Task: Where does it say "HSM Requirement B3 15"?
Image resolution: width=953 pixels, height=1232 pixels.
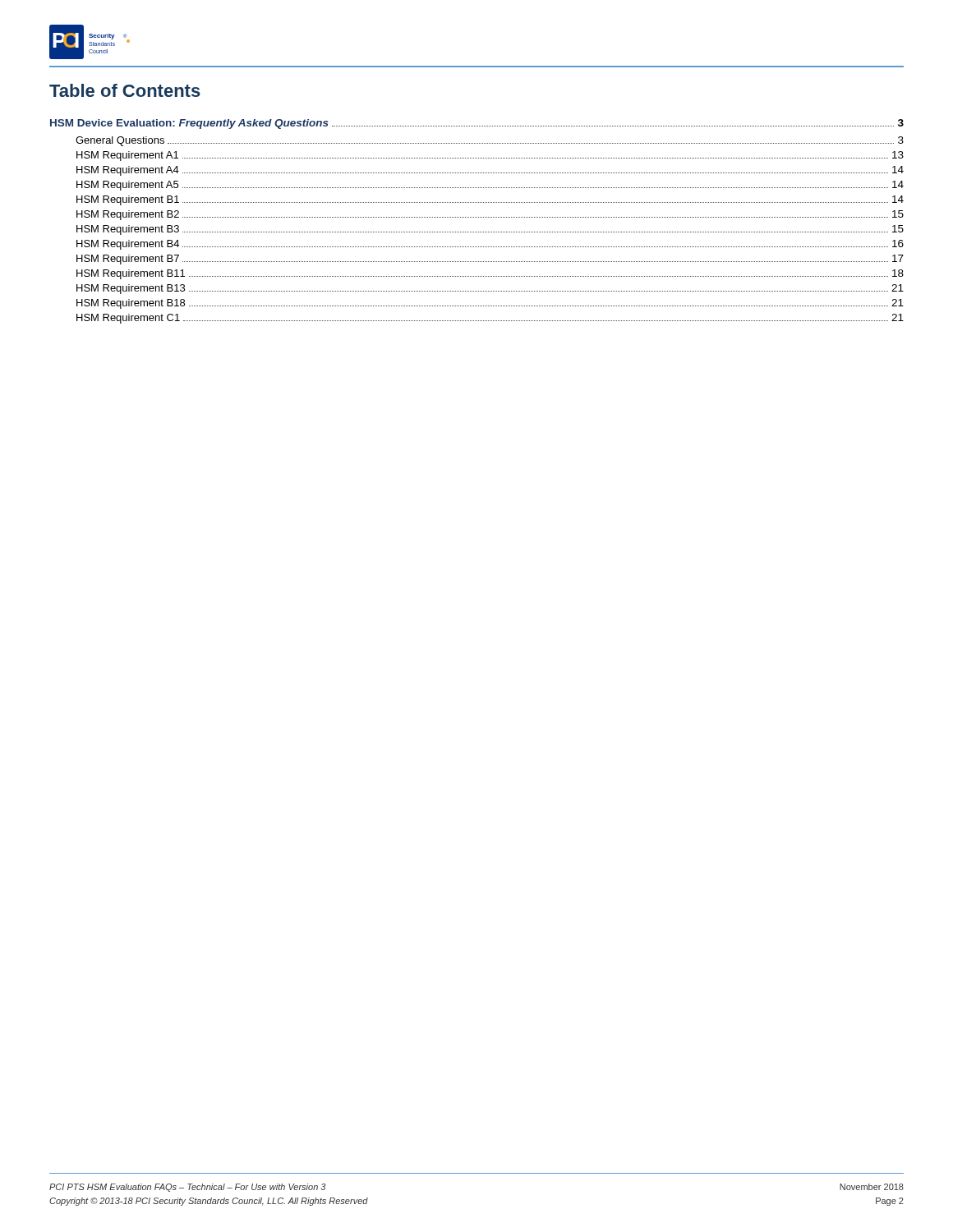Action: (476, 229)
